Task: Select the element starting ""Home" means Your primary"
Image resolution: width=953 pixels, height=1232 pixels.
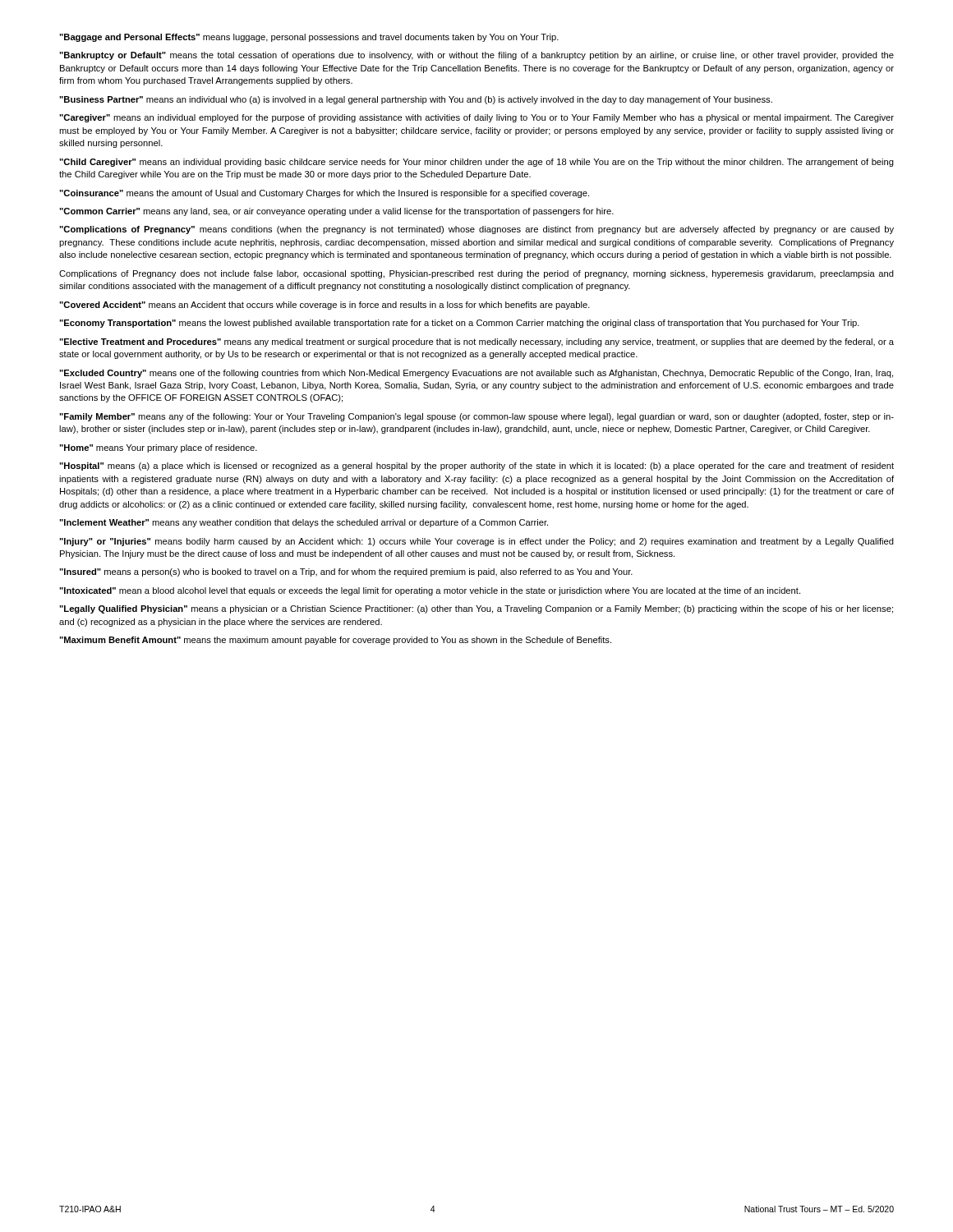Action: coord(158,447)
